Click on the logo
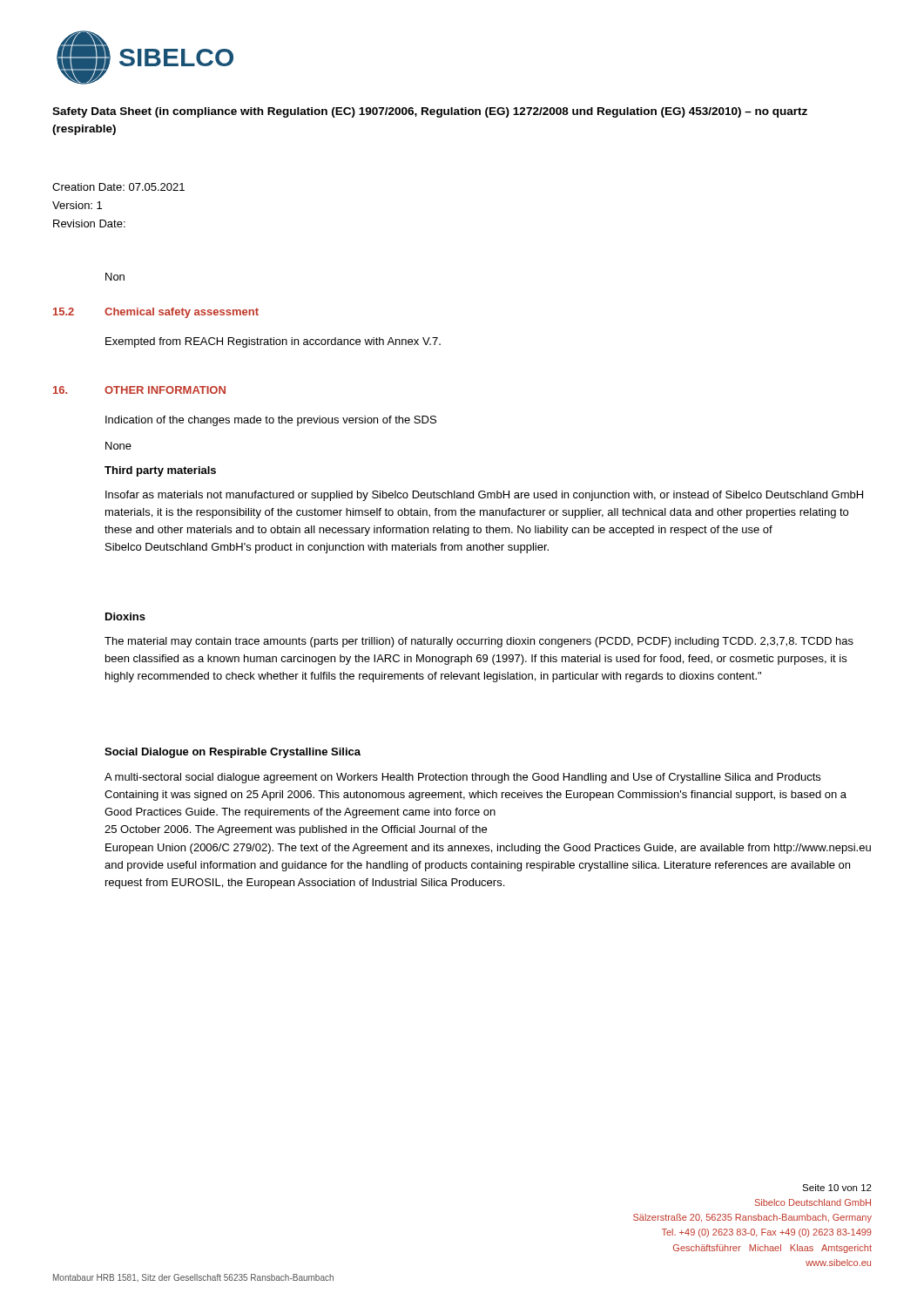This screenshot has width=924, height=1307. pos(144,59)
